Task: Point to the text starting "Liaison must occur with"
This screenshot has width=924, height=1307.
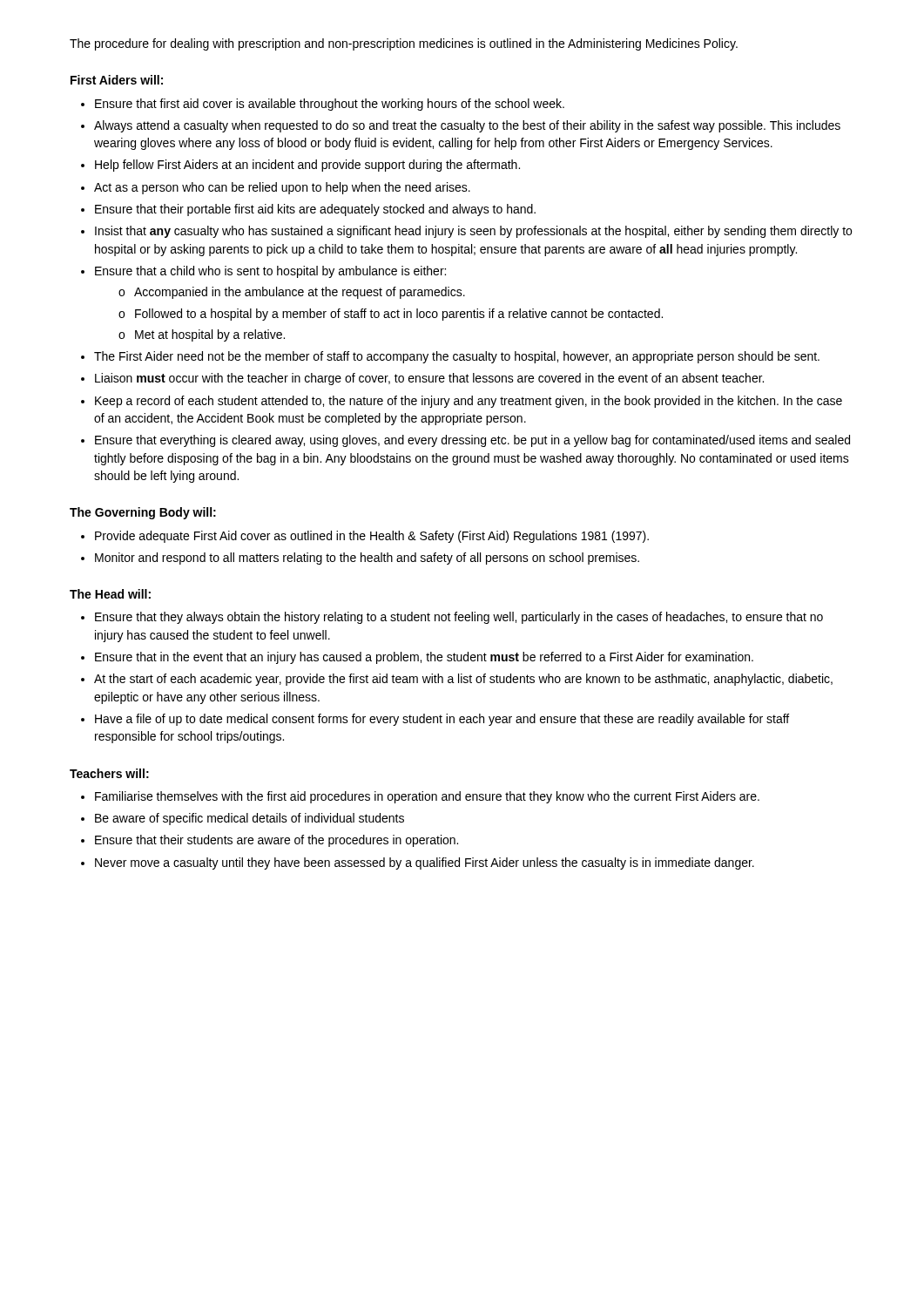Action: 430,379
